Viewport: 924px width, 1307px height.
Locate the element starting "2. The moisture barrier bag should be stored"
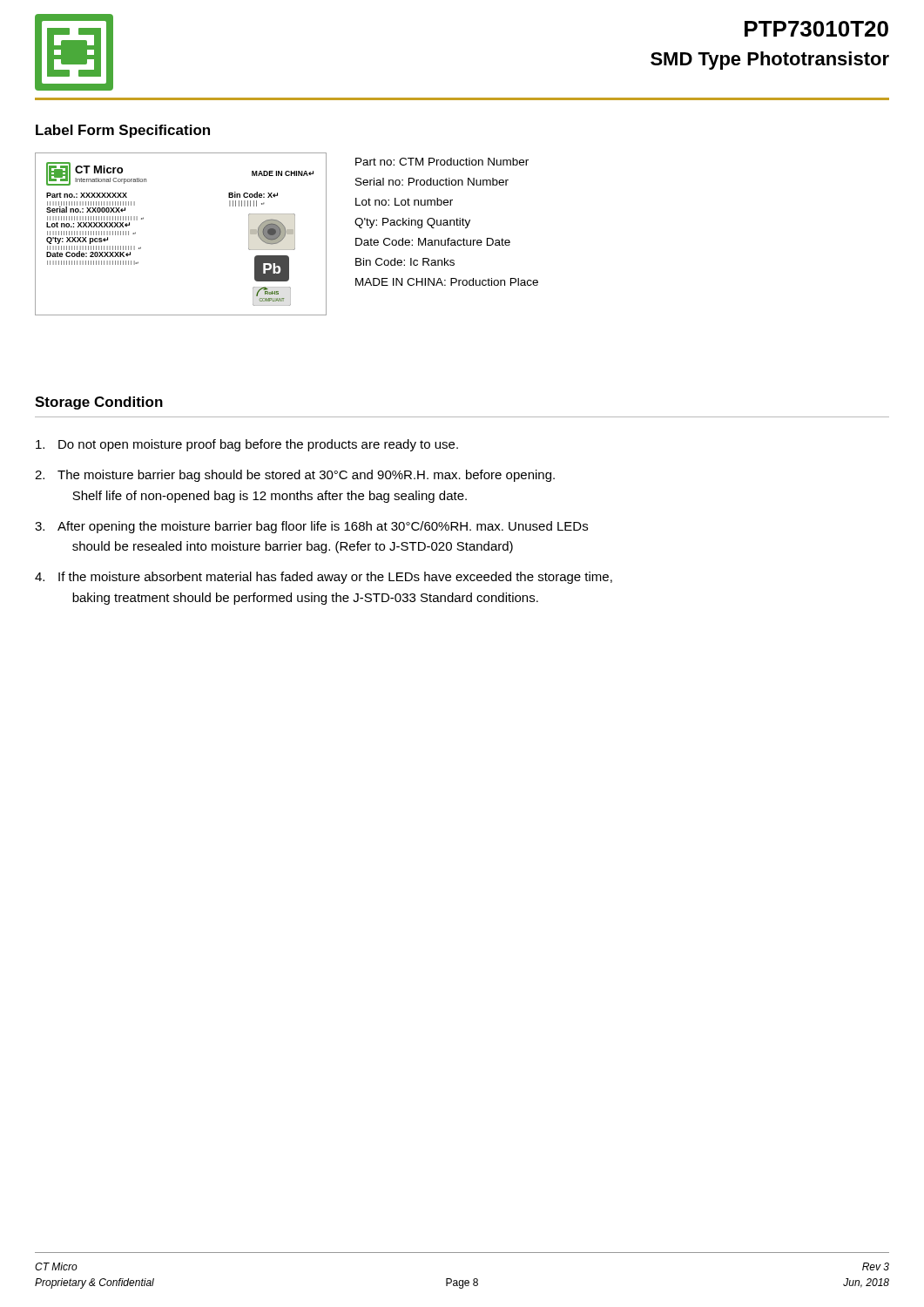coord(295,485)
